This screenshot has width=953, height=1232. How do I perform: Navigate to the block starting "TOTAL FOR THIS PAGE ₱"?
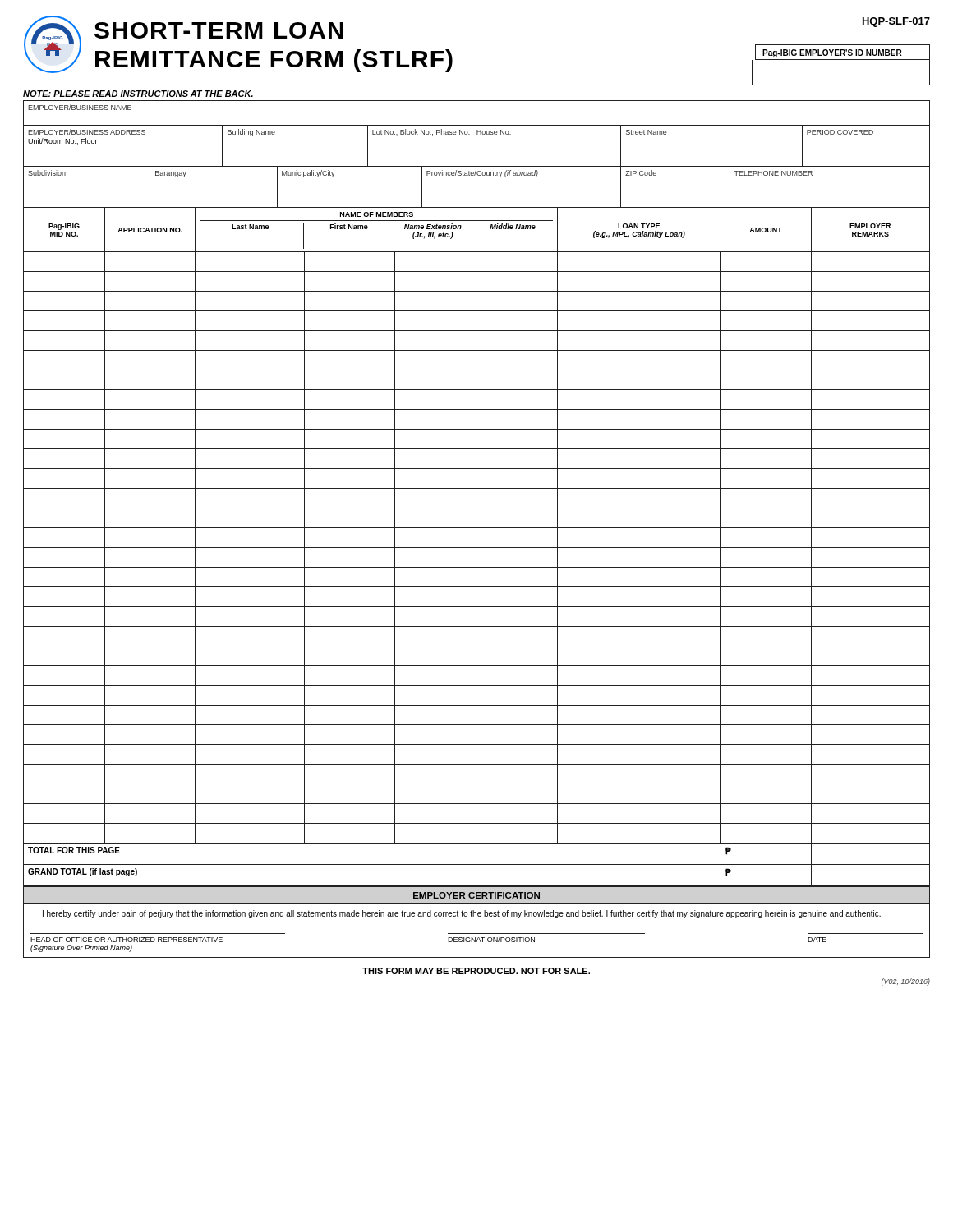click(x=476, y=854)
